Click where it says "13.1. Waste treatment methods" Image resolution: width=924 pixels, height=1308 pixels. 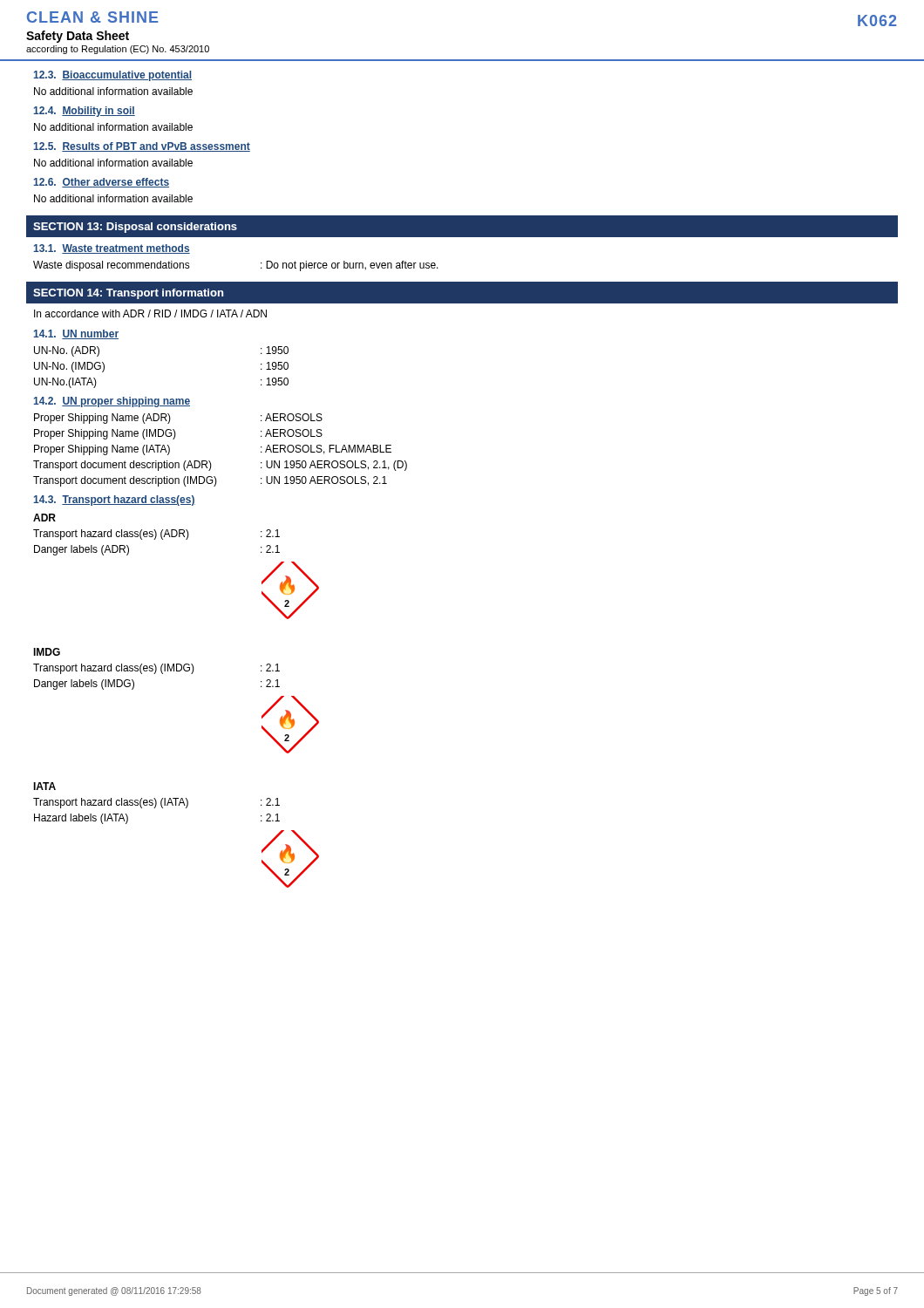click(x=111, y=249)
